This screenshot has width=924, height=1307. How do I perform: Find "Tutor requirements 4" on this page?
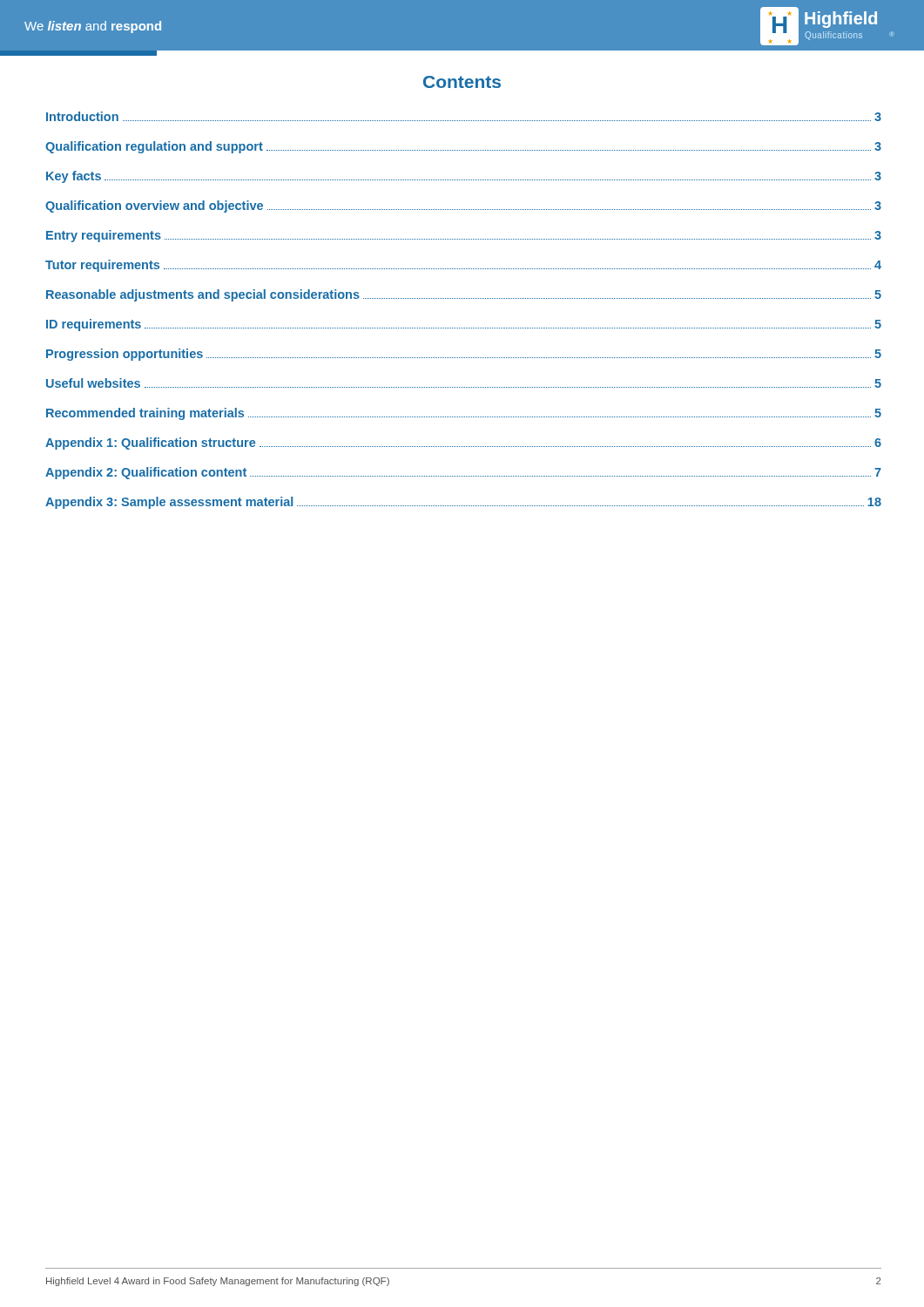[463, 265]
